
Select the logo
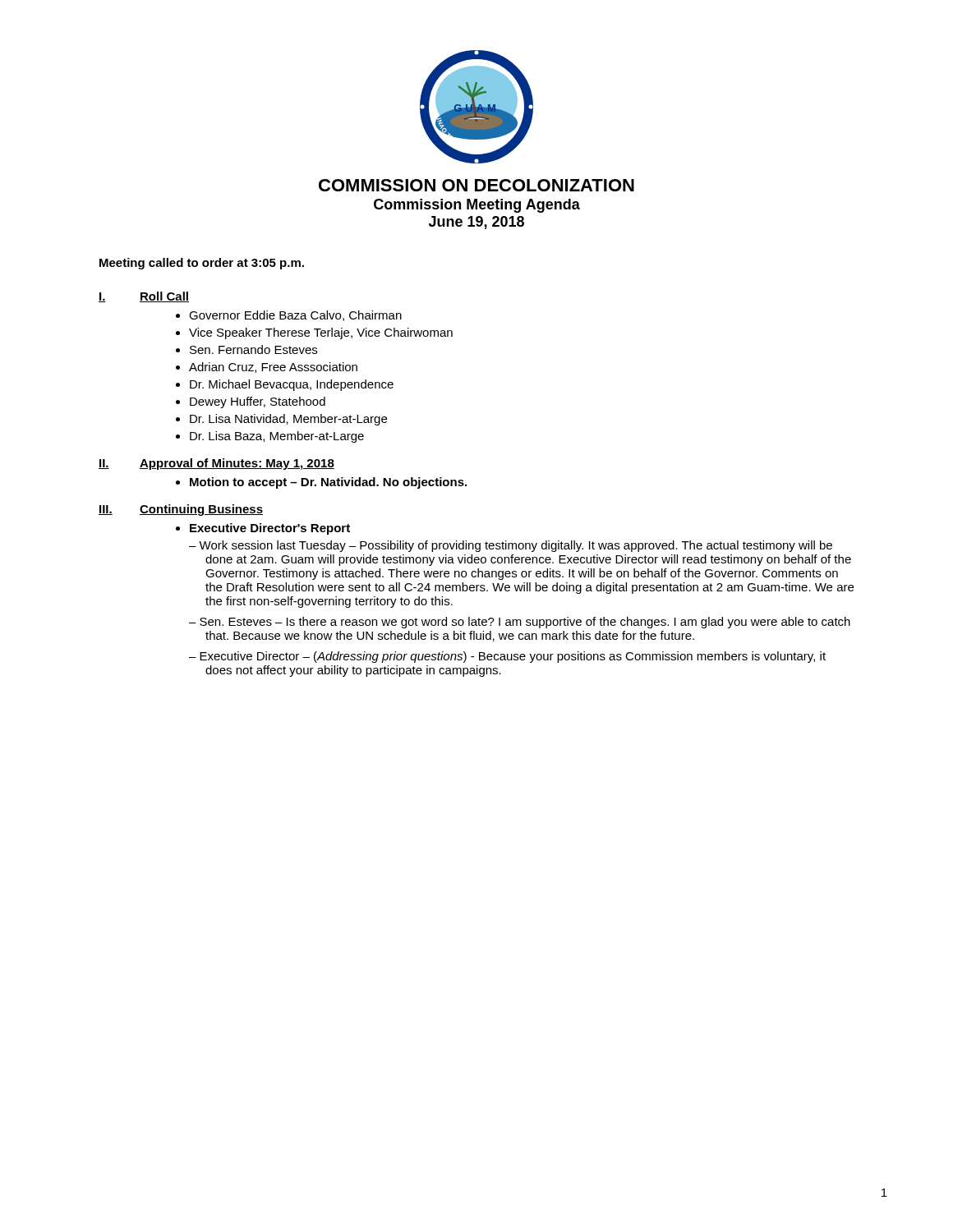tap(476, 108)
